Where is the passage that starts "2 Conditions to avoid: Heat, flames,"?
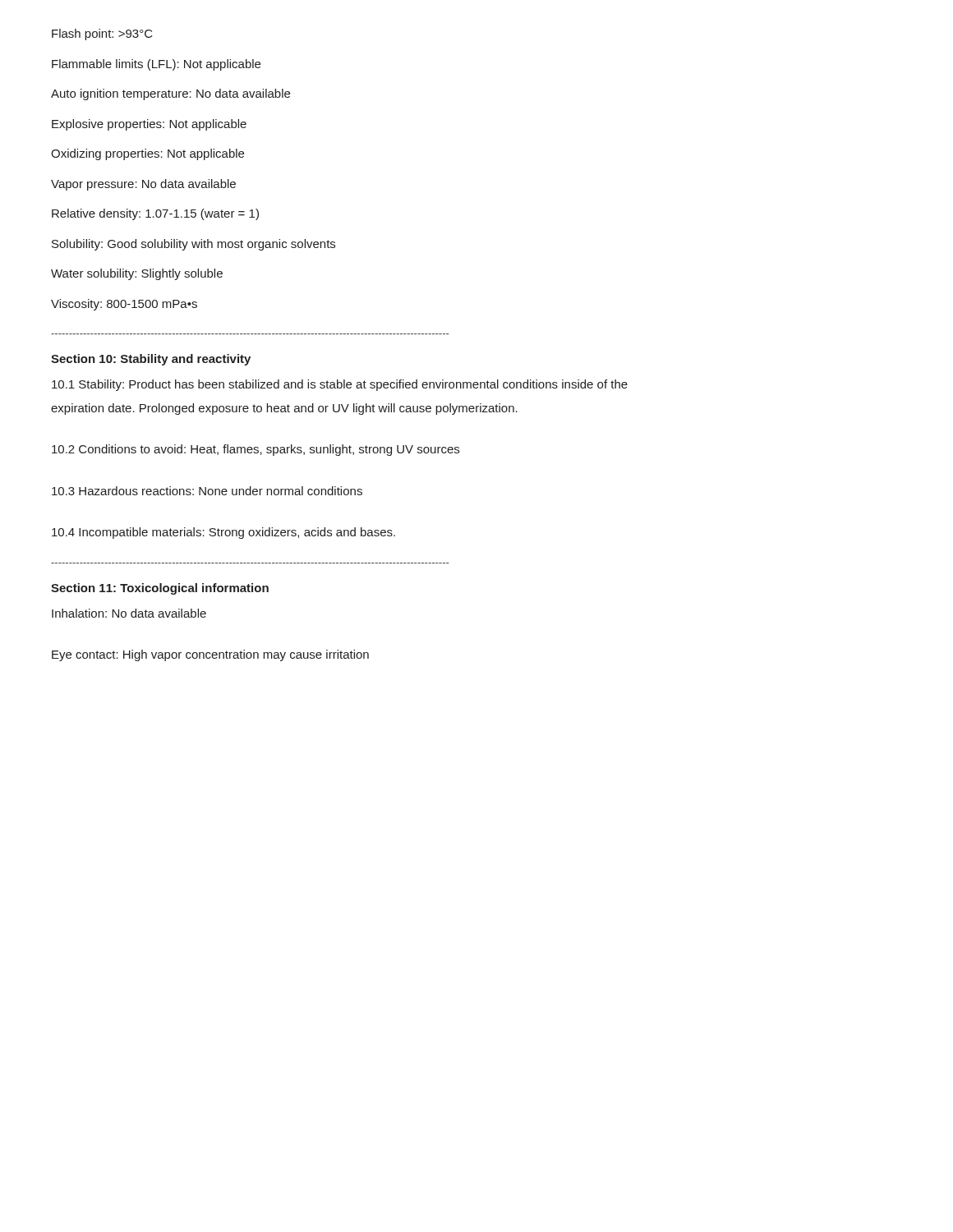 [x=255, y=449]
